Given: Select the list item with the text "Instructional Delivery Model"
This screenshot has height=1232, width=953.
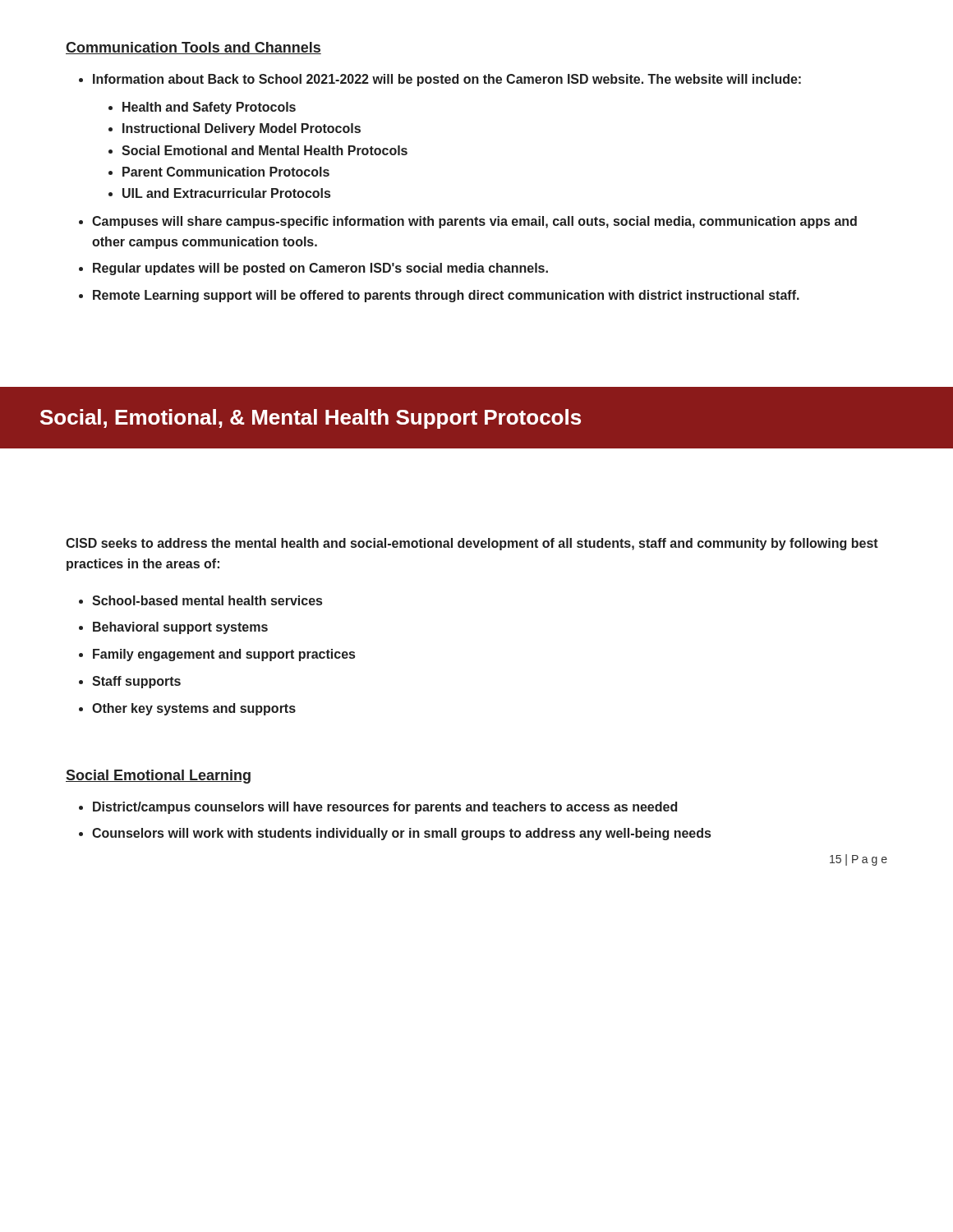Looking at the screenshot, I should click(241, 129).
